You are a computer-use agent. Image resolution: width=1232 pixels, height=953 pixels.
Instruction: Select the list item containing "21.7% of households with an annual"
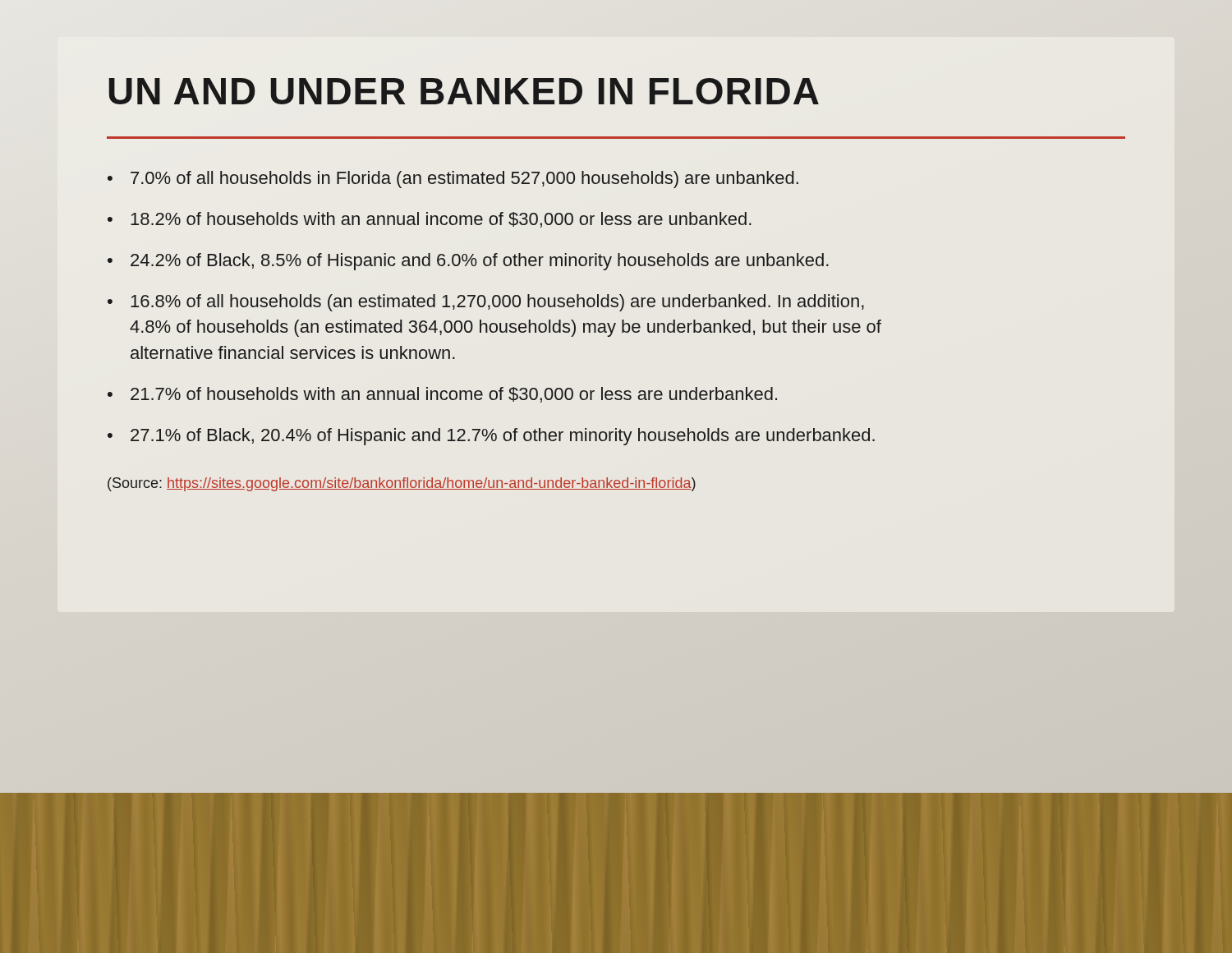pyautogui.click(x=454, y=394)
